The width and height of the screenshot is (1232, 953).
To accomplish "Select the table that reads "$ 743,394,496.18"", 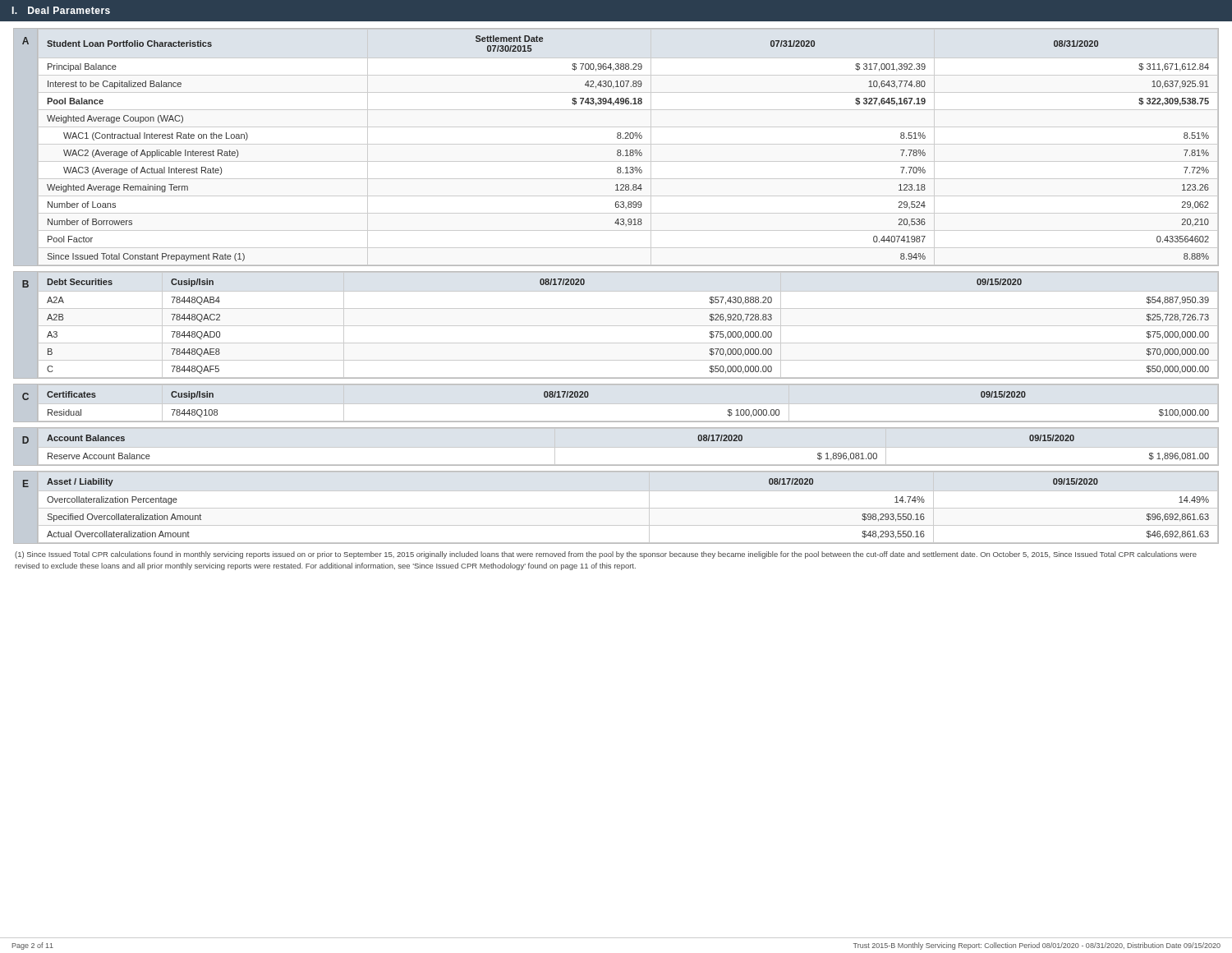I will (628, 147).
